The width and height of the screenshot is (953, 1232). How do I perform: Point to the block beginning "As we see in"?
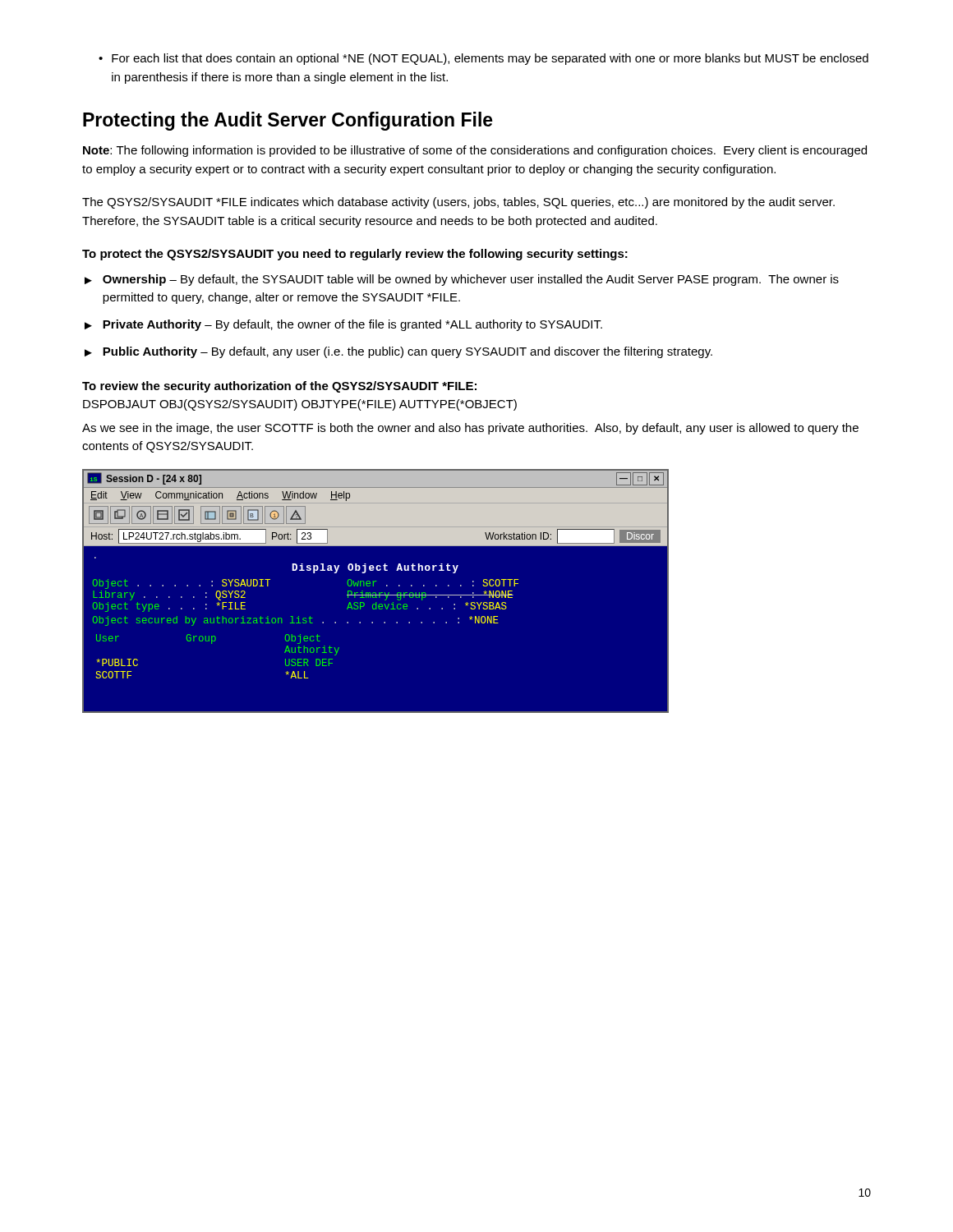(x=471, y=436)
